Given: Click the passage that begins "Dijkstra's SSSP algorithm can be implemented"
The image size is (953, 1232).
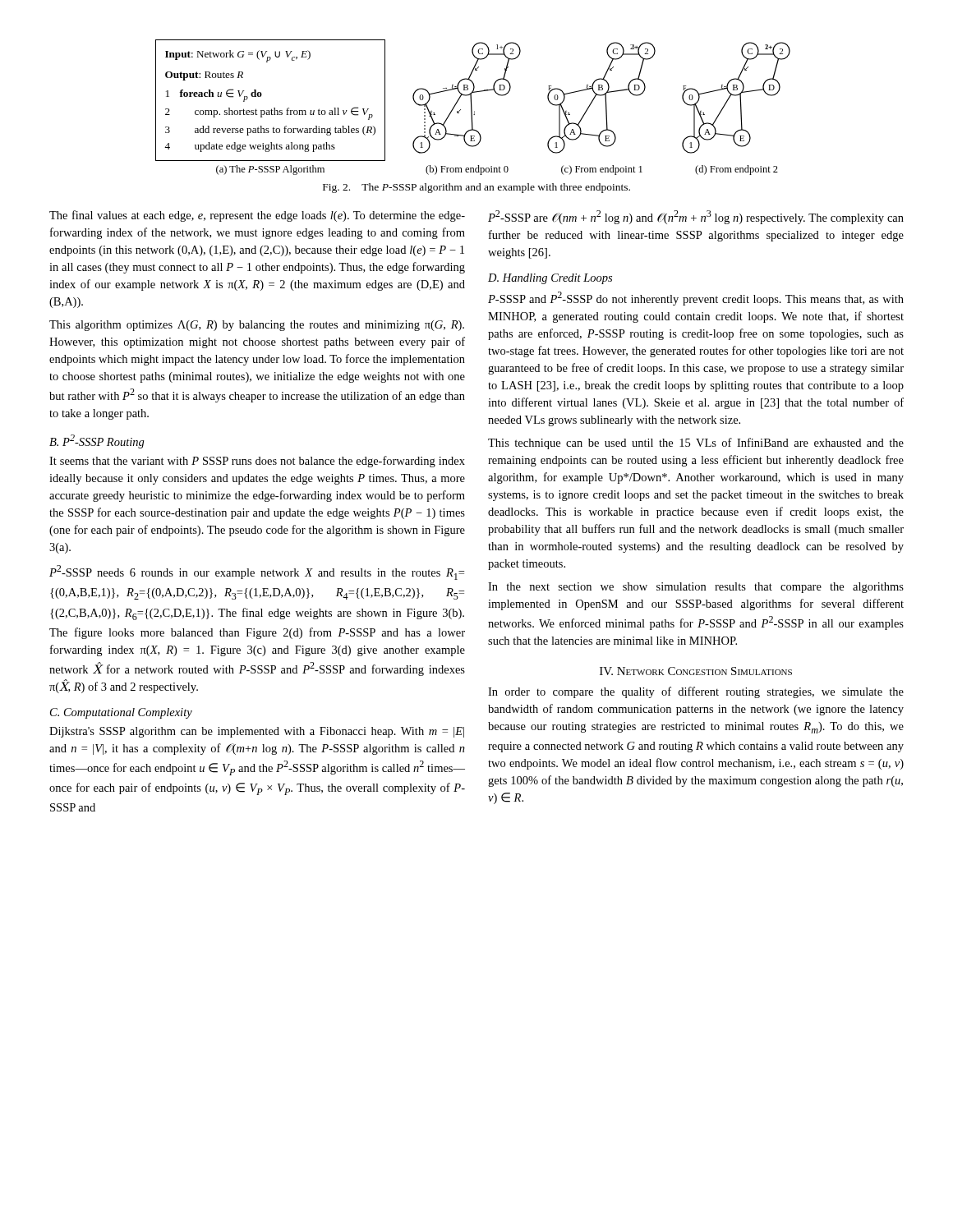Looking at the screenshot, I should (x=257, y=770).
